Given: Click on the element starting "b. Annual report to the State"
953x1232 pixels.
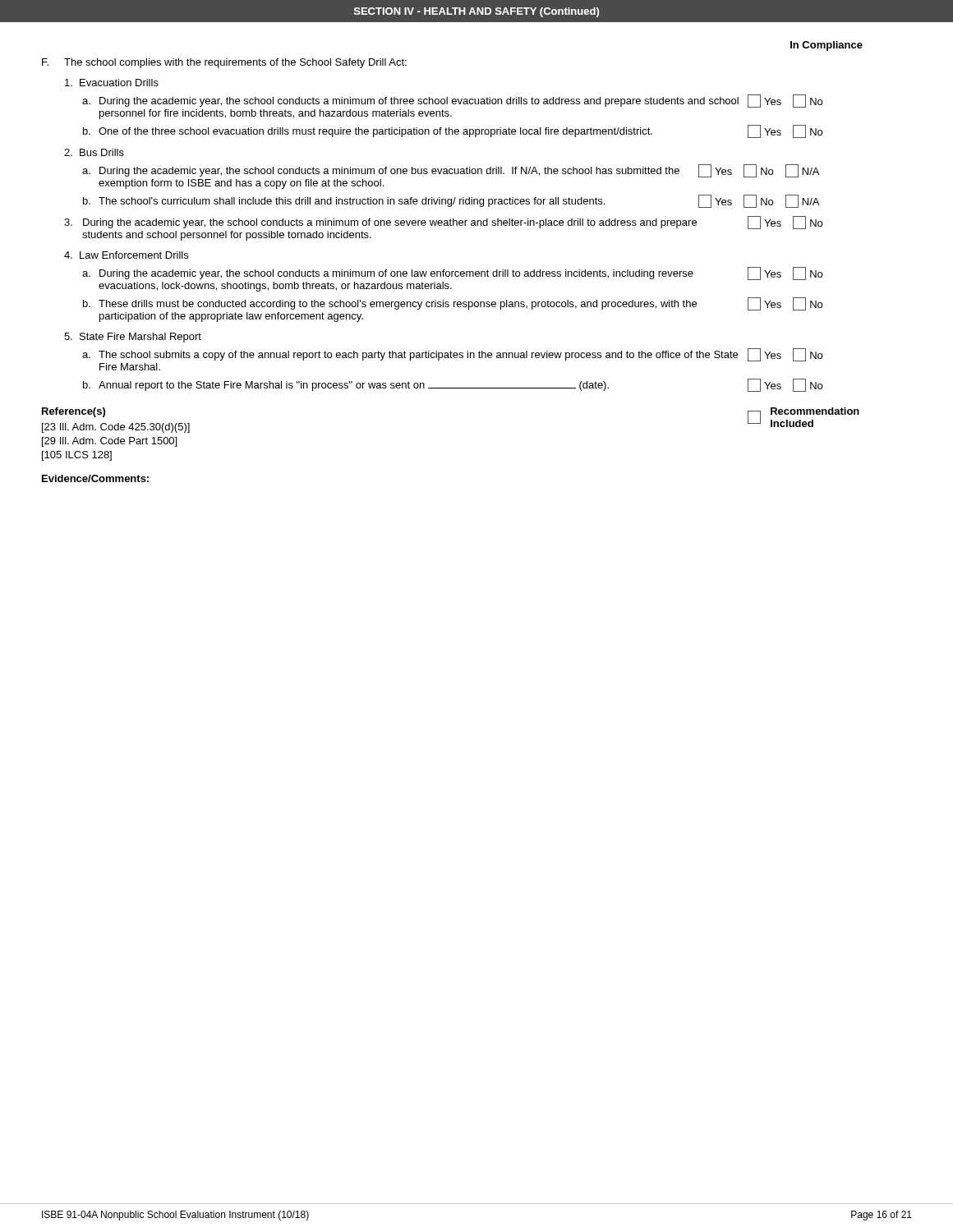Looking at the screenshot, I should [497, 385].
